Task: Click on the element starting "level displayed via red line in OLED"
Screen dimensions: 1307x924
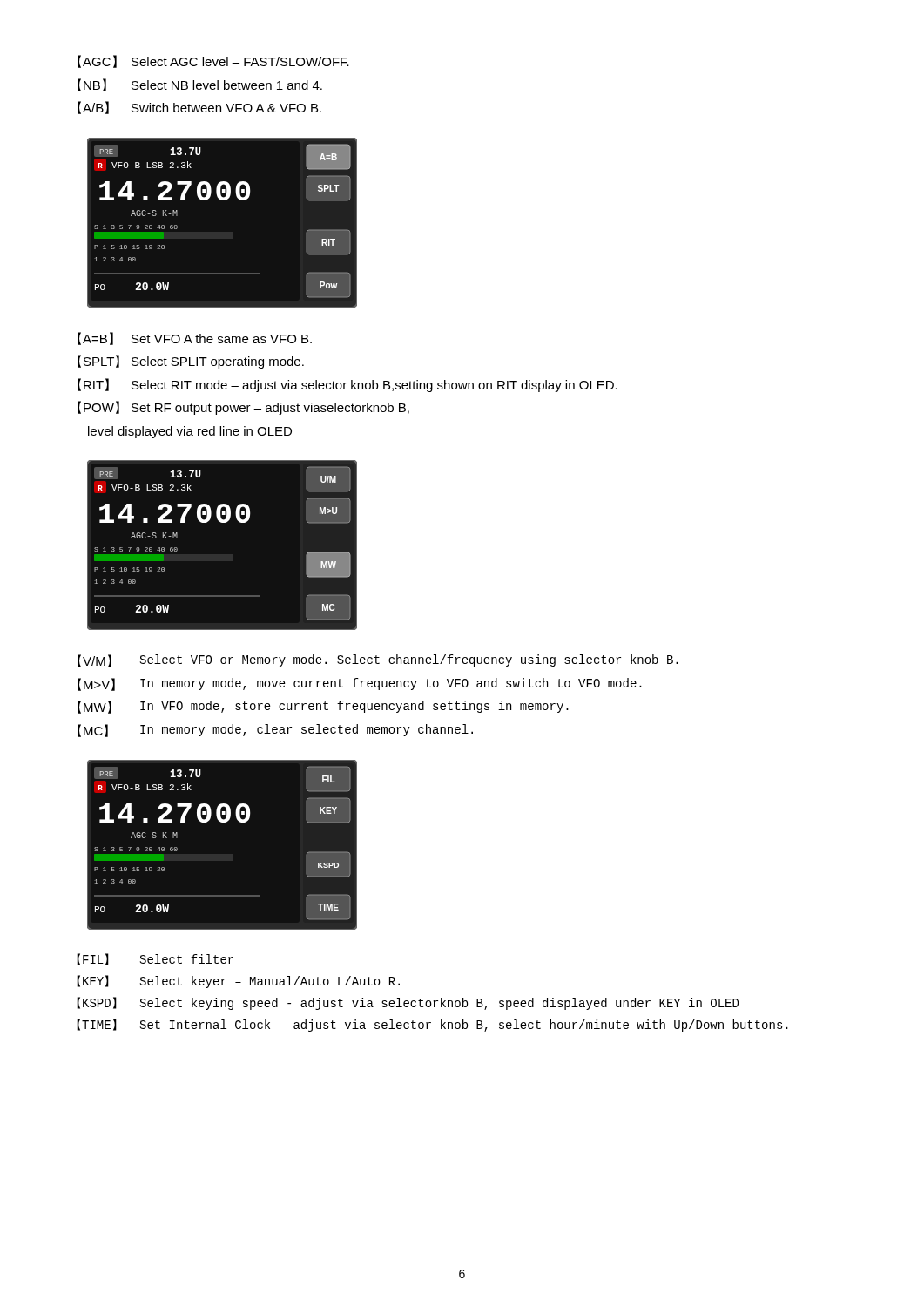Action: point(190,430)
